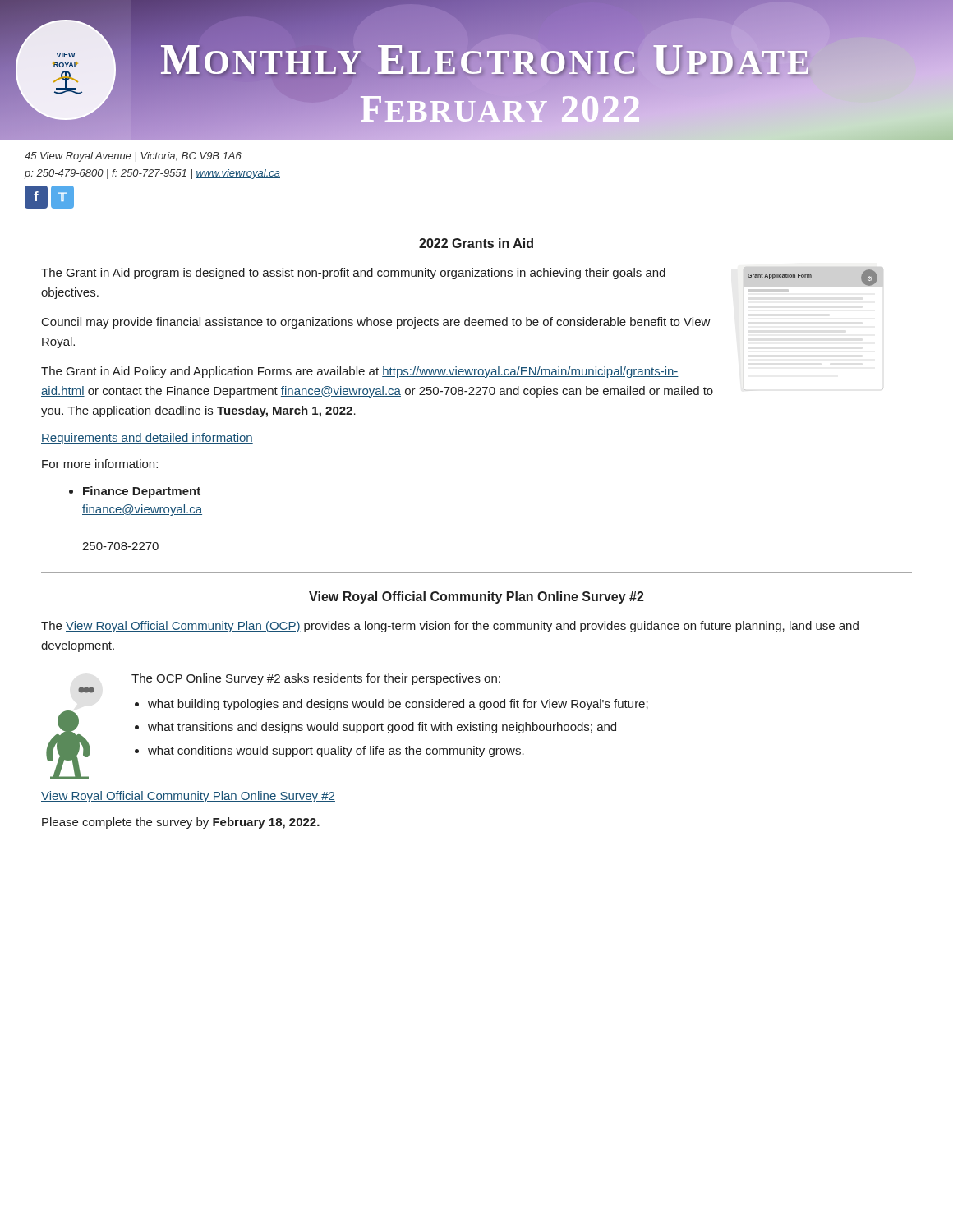Point to the block beginning "The View Royal Official Community Plan"

pos(450,635)
